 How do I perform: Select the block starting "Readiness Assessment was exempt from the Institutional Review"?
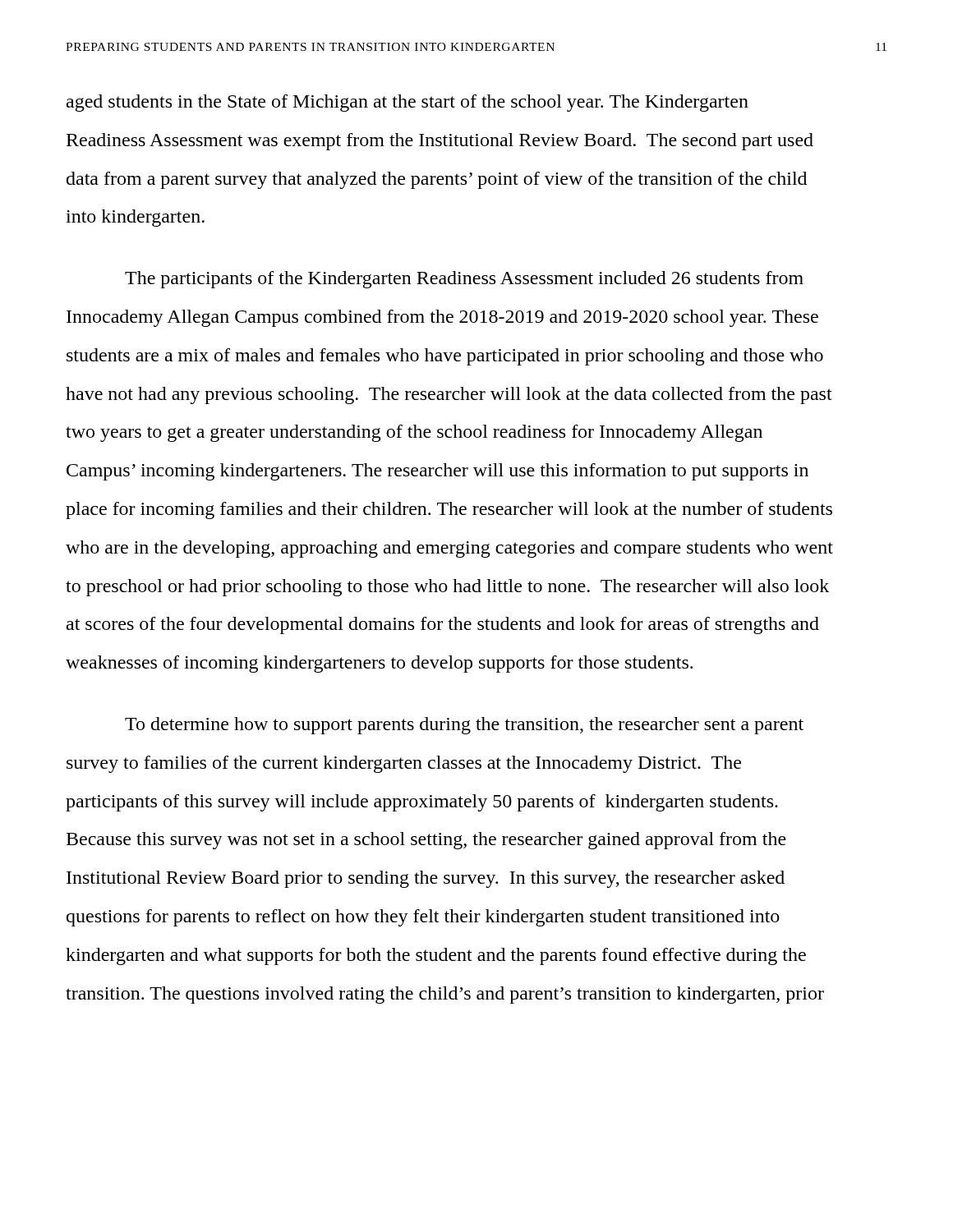coord(440,139)
